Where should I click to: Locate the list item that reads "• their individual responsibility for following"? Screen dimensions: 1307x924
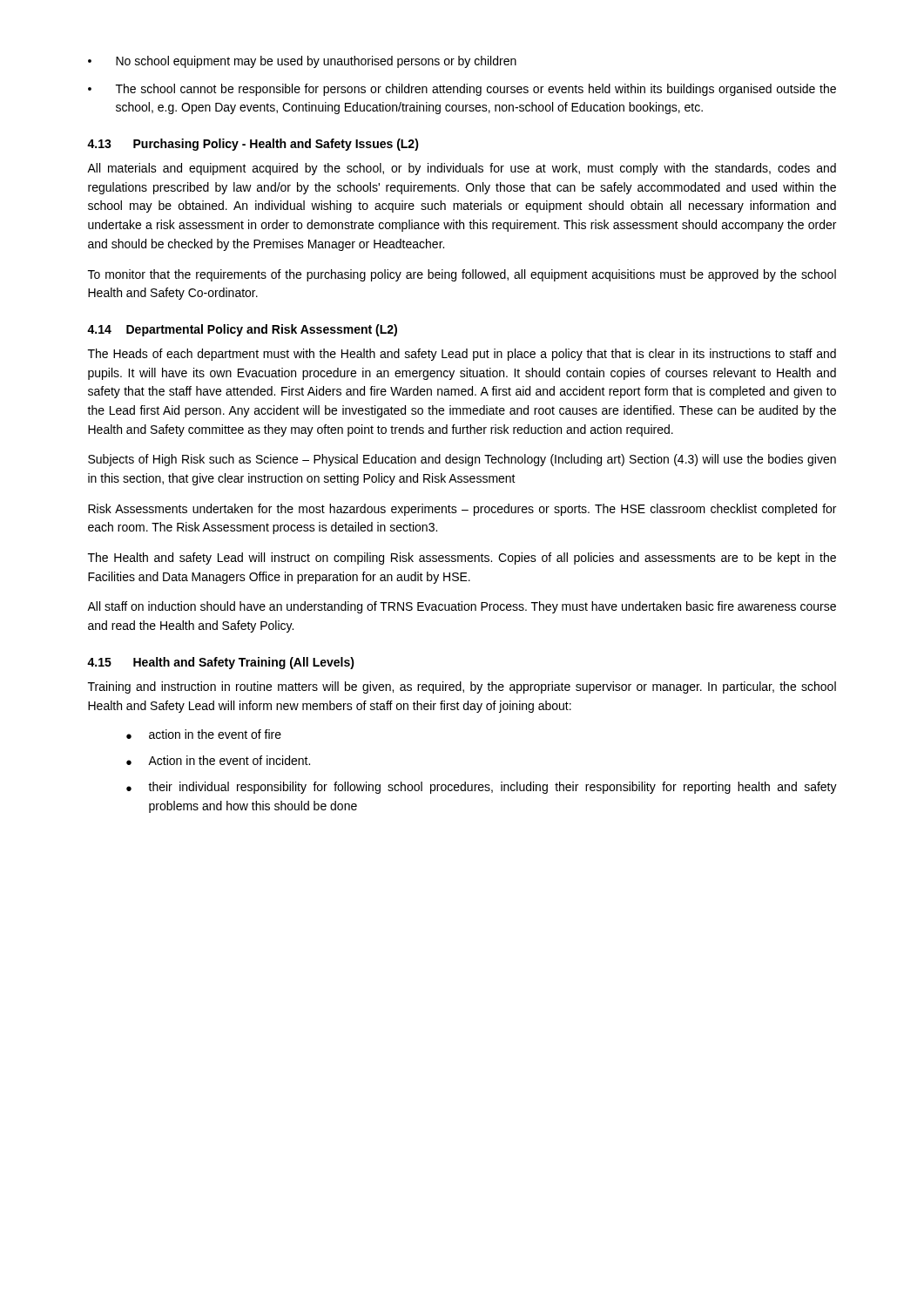(x=481, y=797)
